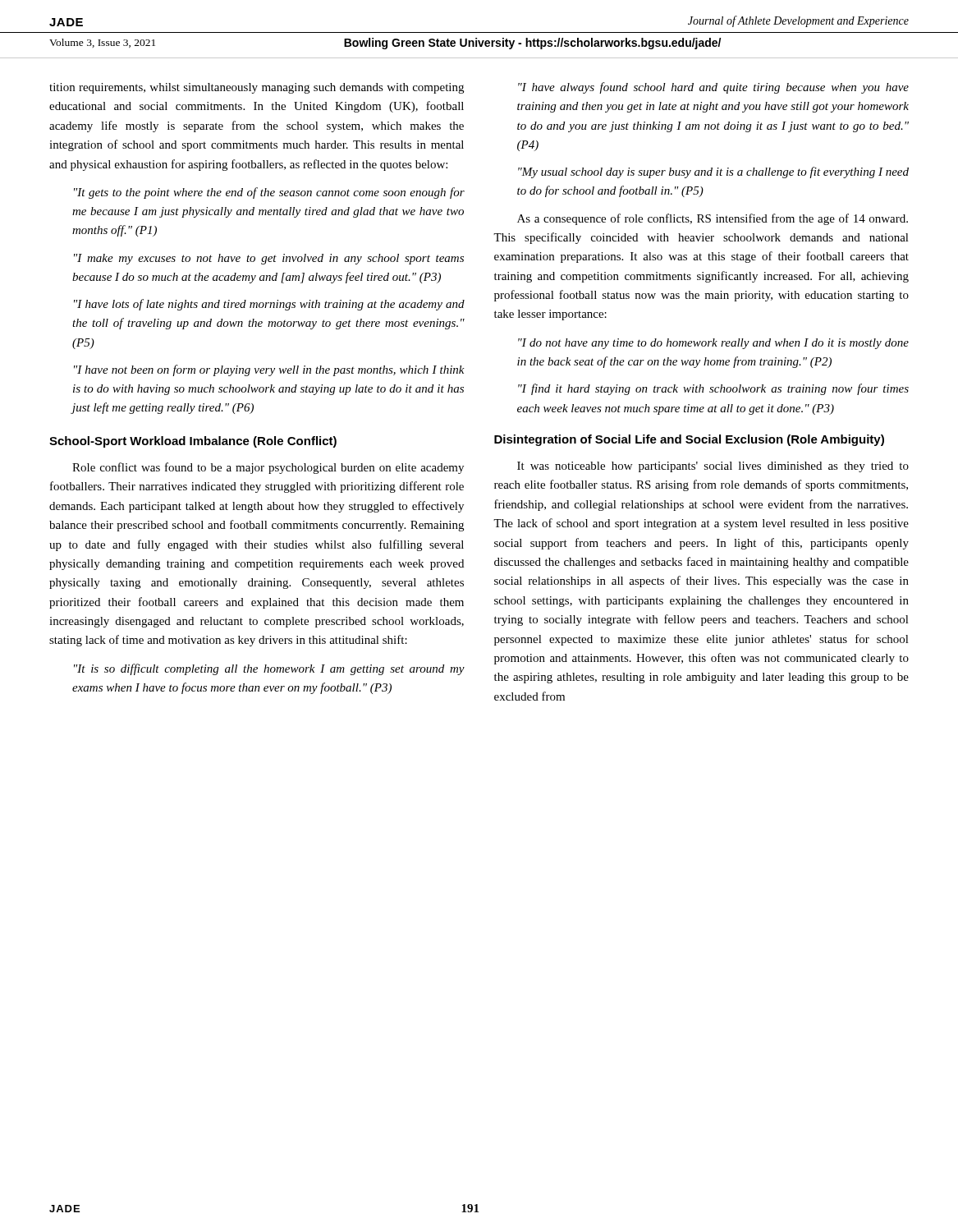Click on the list item containing ""I have not been on"

coord(268,389)
